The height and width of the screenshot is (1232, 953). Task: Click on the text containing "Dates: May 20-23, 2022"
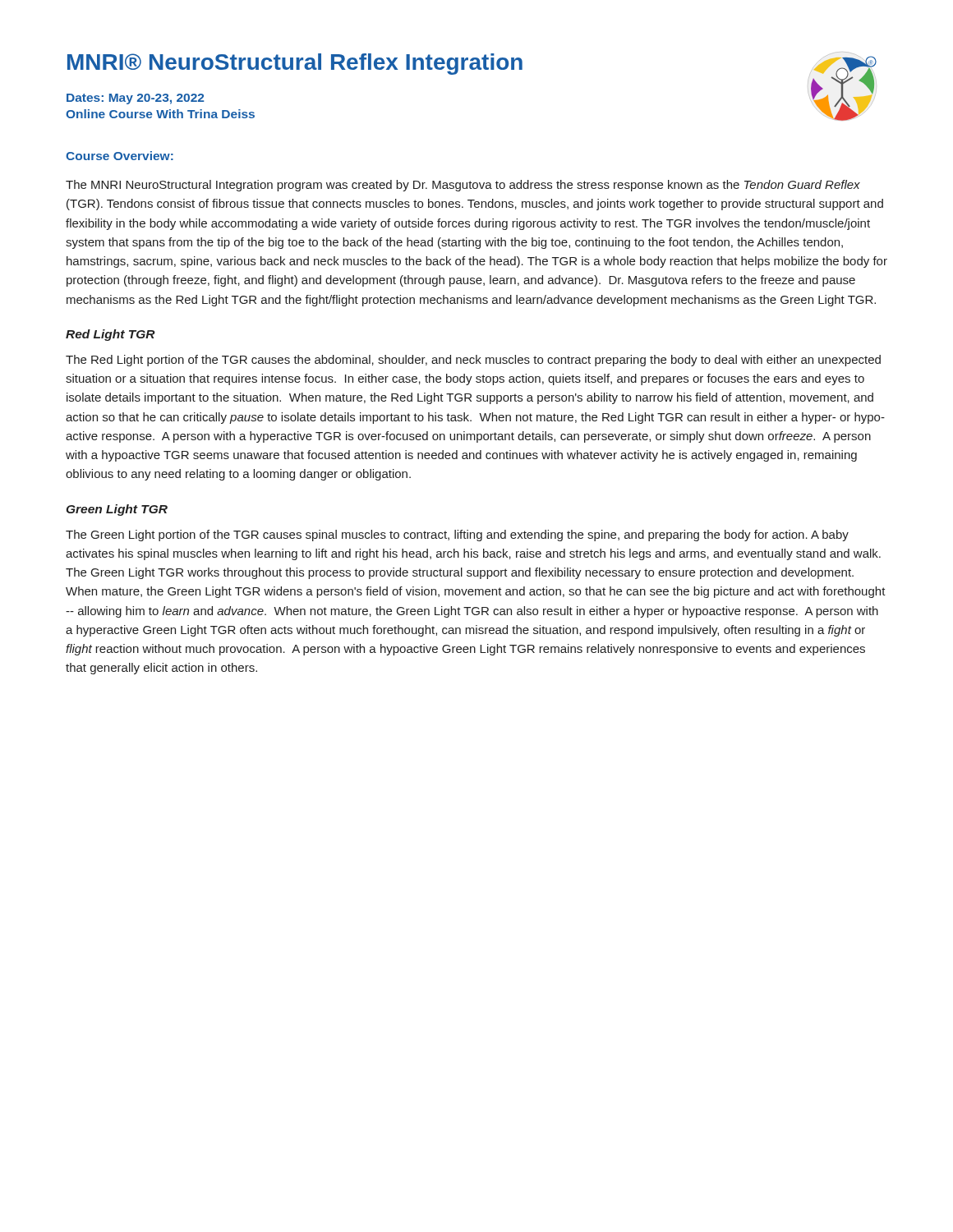pos(135,97)
